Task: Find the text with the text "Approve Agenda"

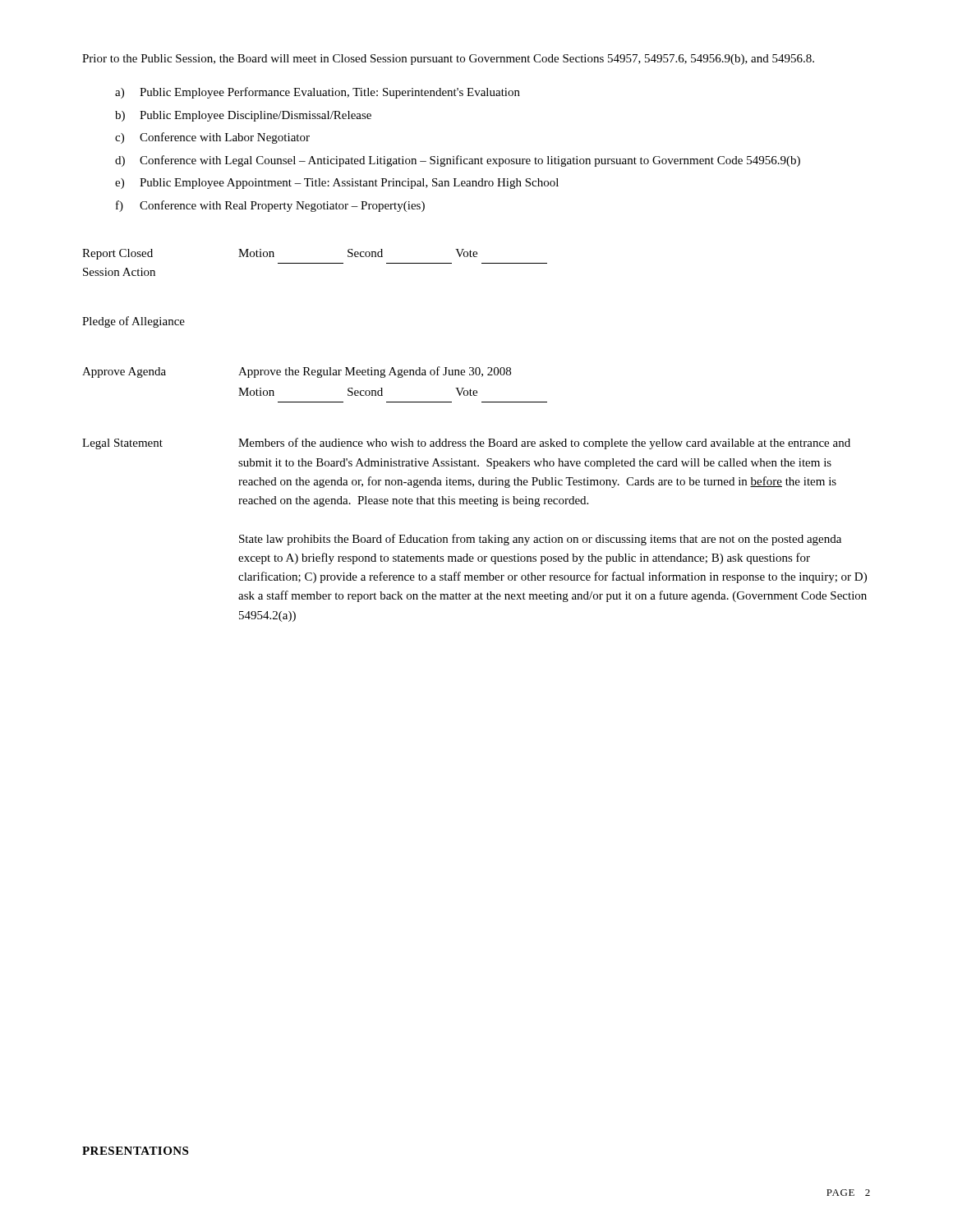Action: [x=124, y=371]
